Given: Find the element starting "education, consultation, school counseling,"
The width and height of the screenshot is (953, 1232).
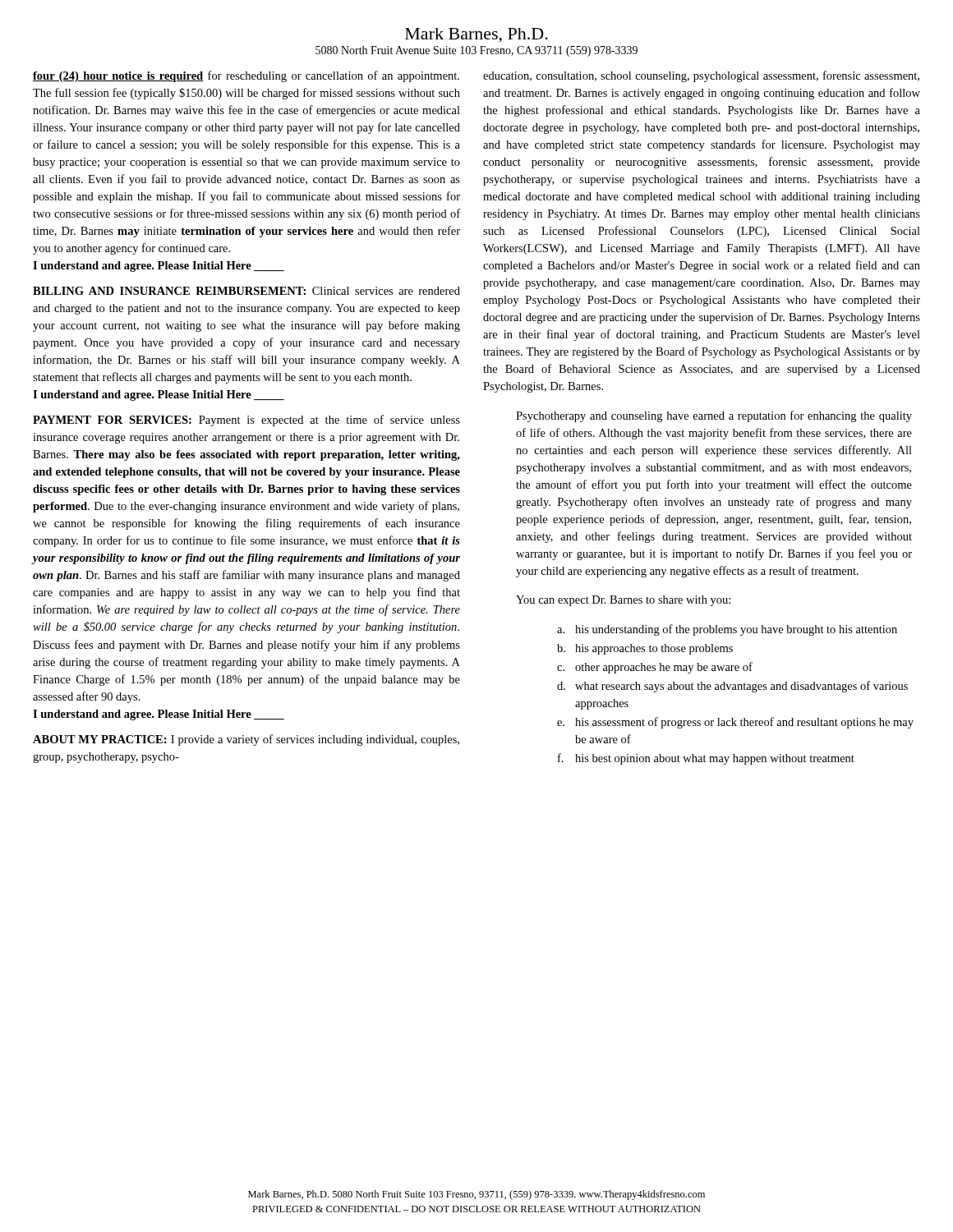Looking at the screenshot, I should pos(702,231).
